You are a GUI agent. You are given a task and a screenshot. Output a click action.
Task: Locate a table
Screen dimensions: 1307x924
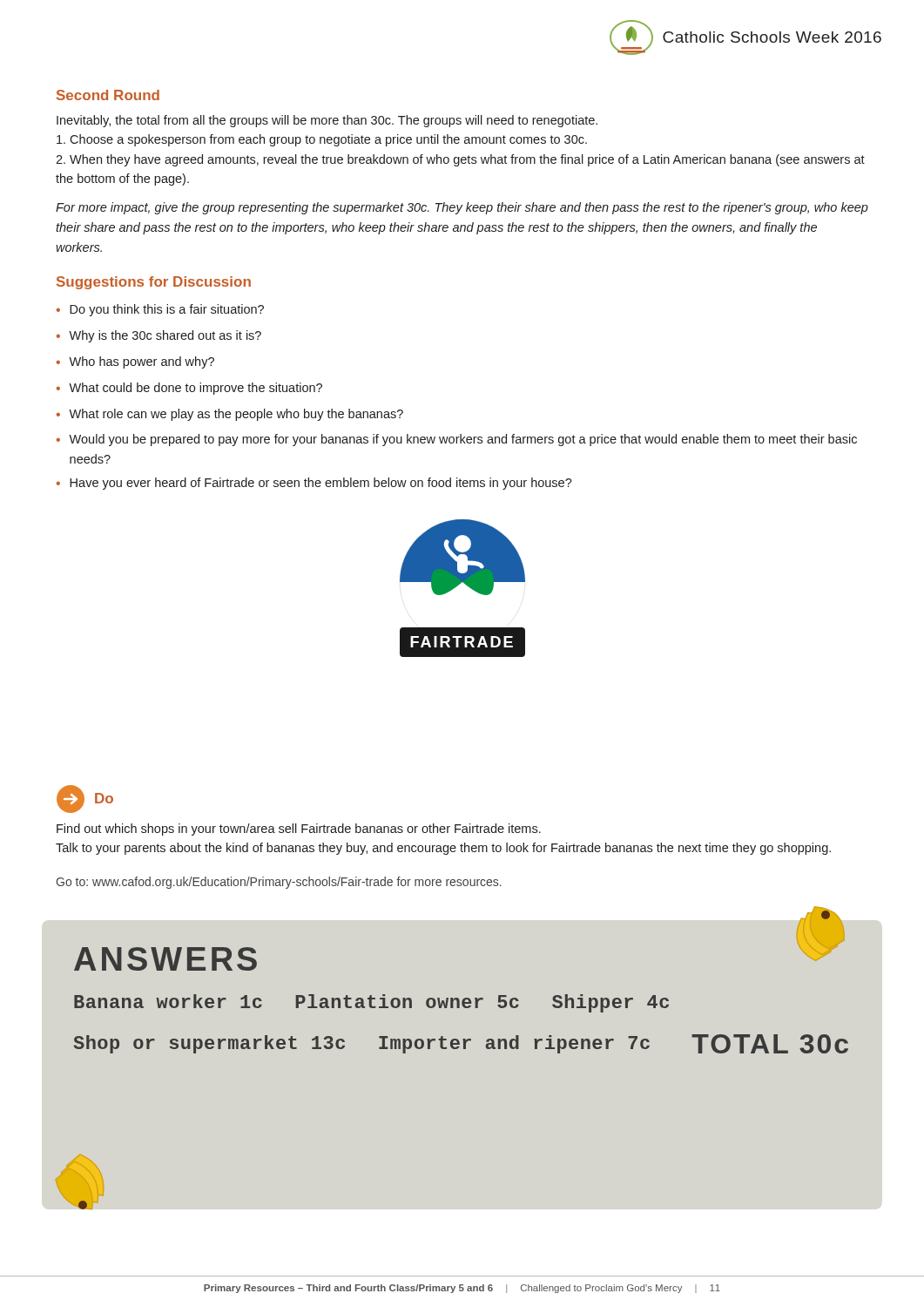pos(462,1065)
